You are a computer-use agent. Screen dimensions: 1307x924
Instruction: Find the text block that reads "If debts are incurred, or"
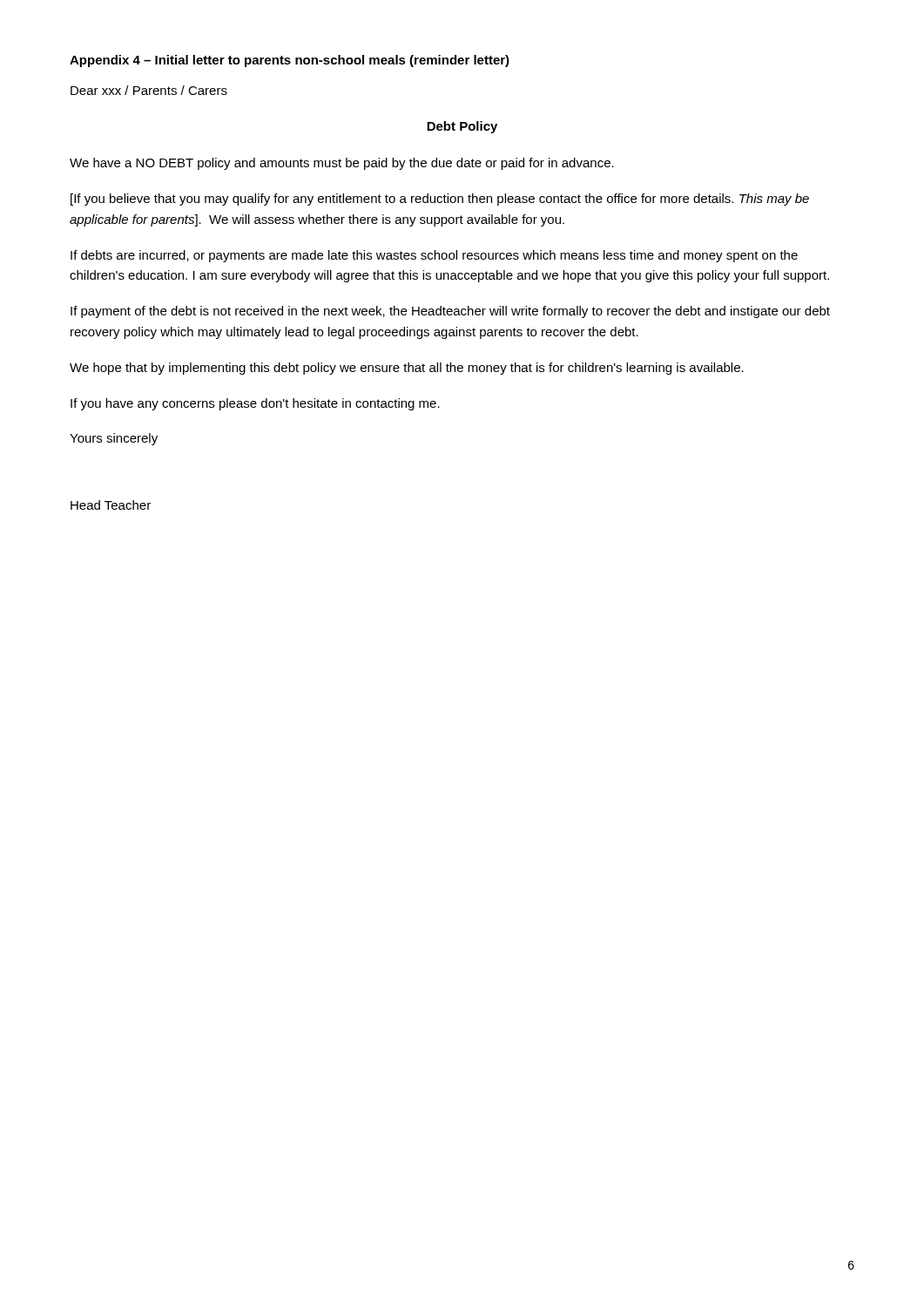click(x=450, y=265)
